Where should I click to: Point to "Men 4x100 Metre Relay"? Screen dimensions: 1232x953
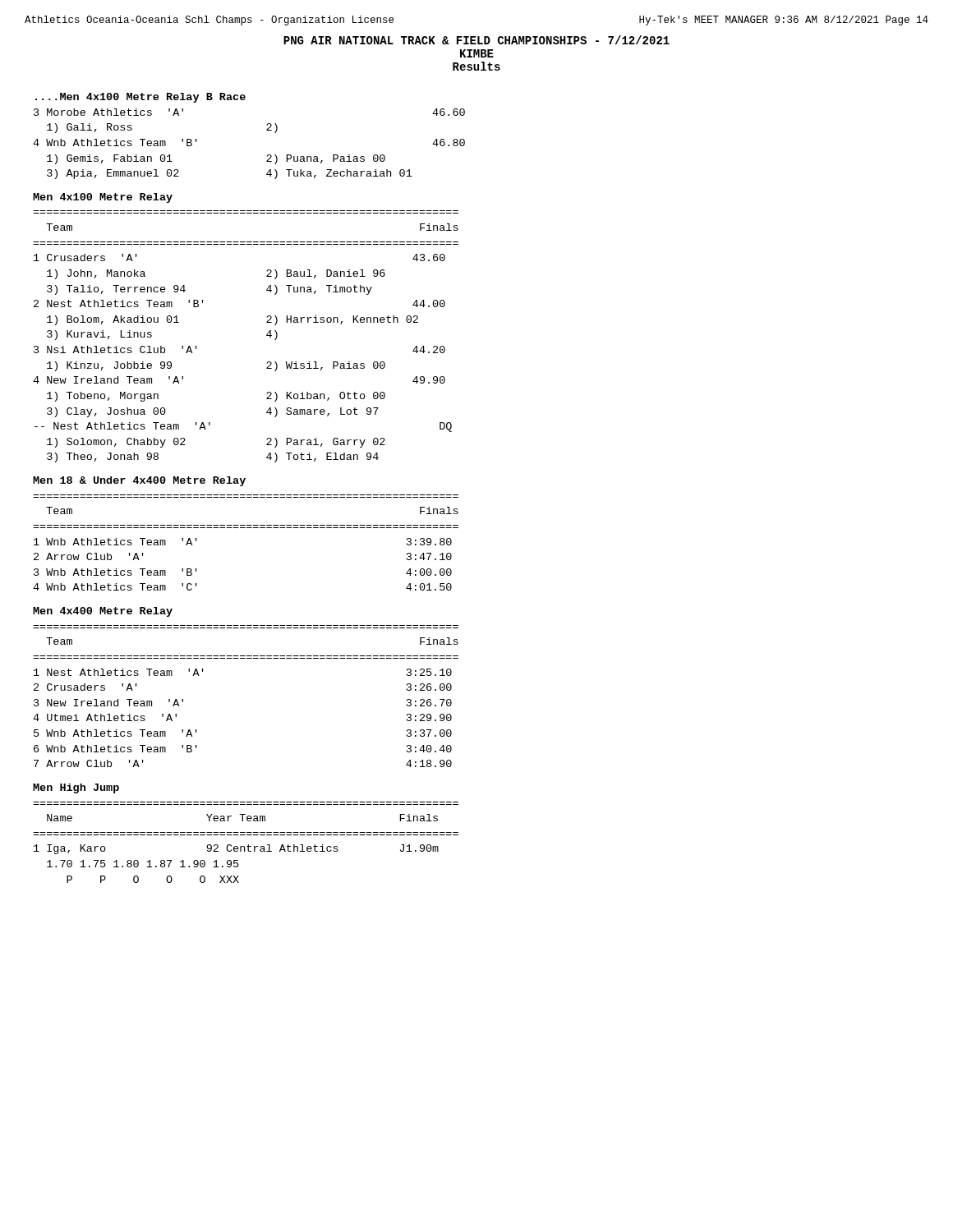point(103,198)
